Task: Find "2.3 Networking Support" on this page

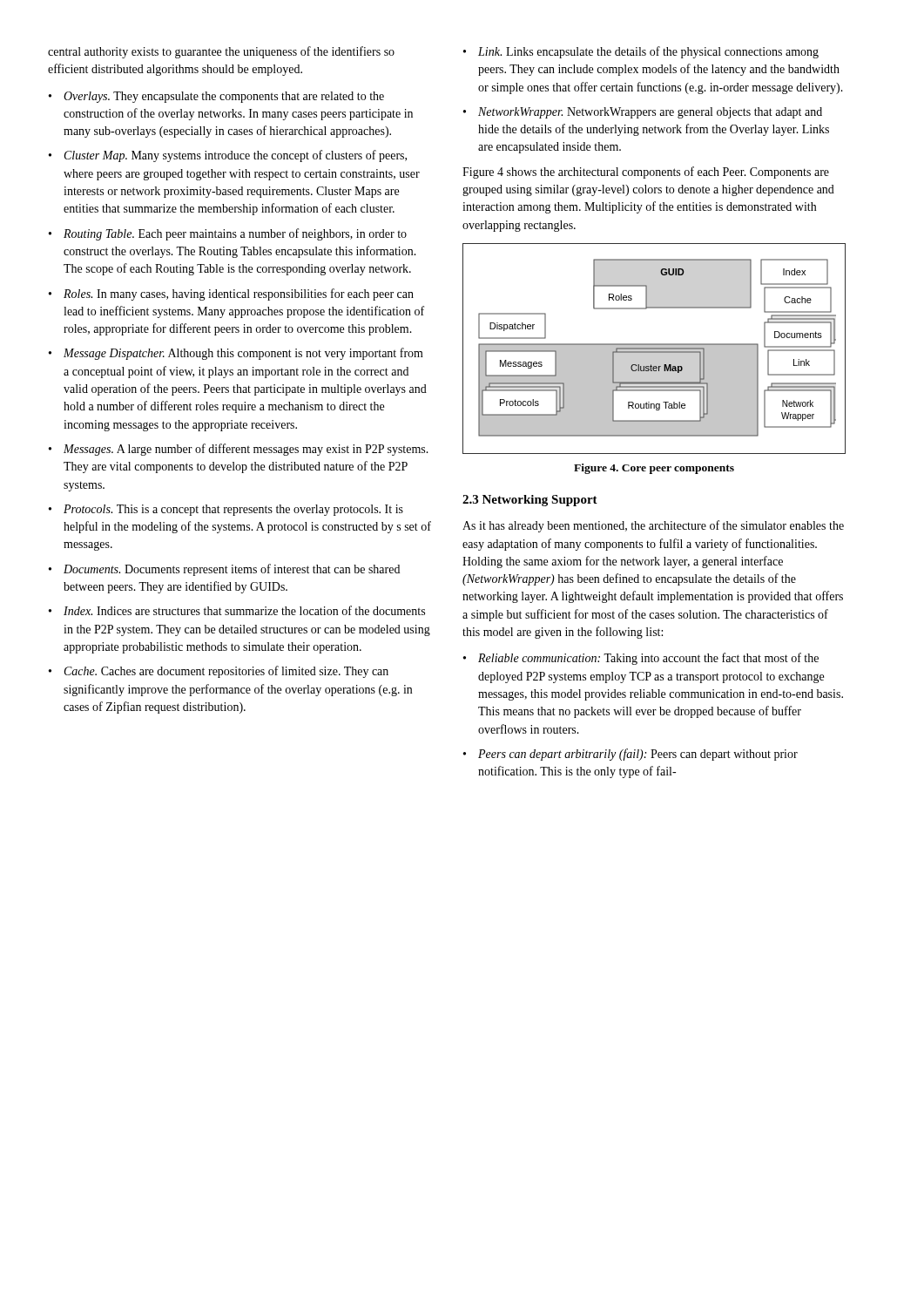Action: click(x=530, y=499)
